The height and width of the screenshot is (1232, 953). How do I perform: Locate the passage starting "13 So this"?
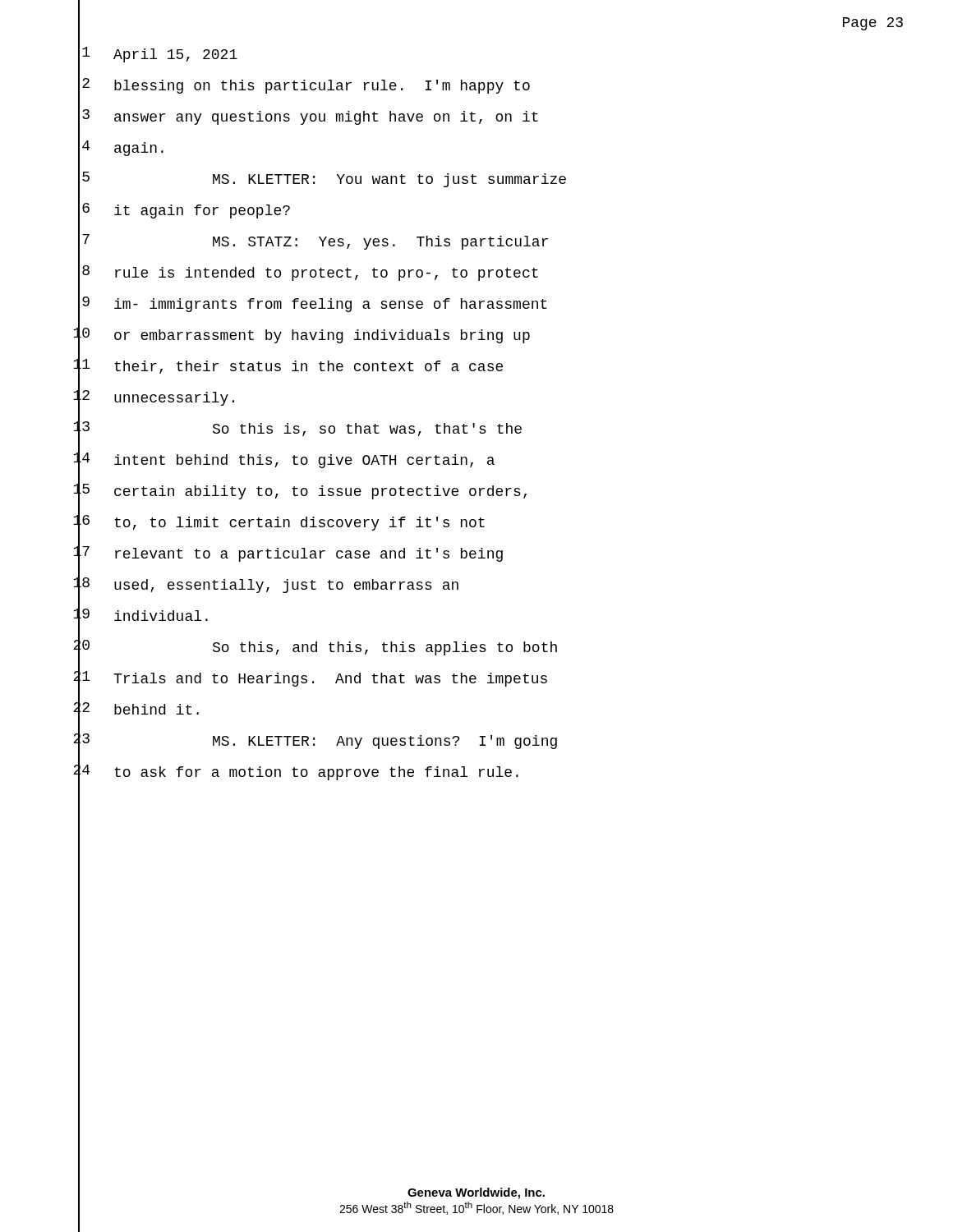tap(476, 429)
